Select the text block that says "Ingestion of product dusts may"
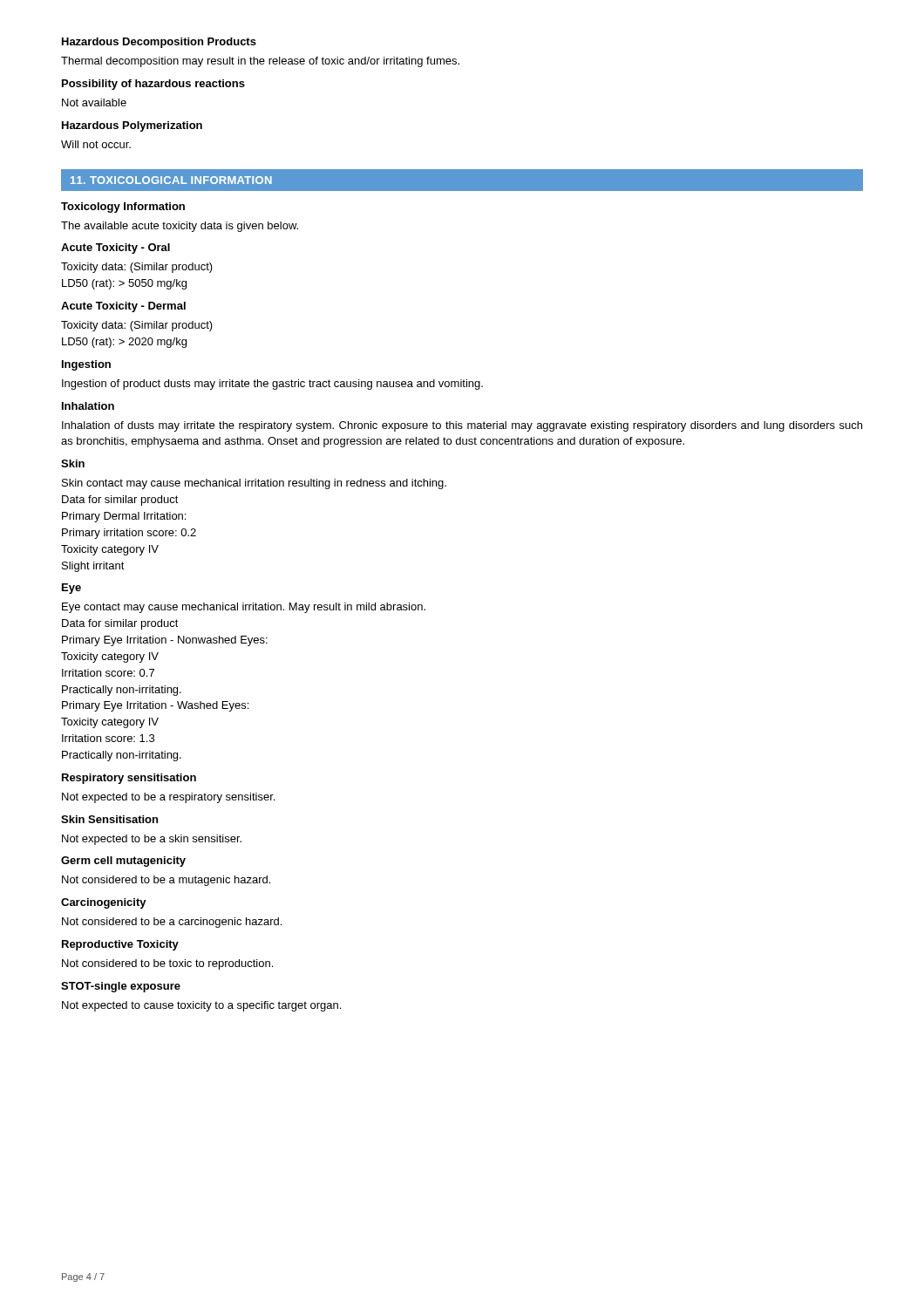 click(x=462, y=384)
